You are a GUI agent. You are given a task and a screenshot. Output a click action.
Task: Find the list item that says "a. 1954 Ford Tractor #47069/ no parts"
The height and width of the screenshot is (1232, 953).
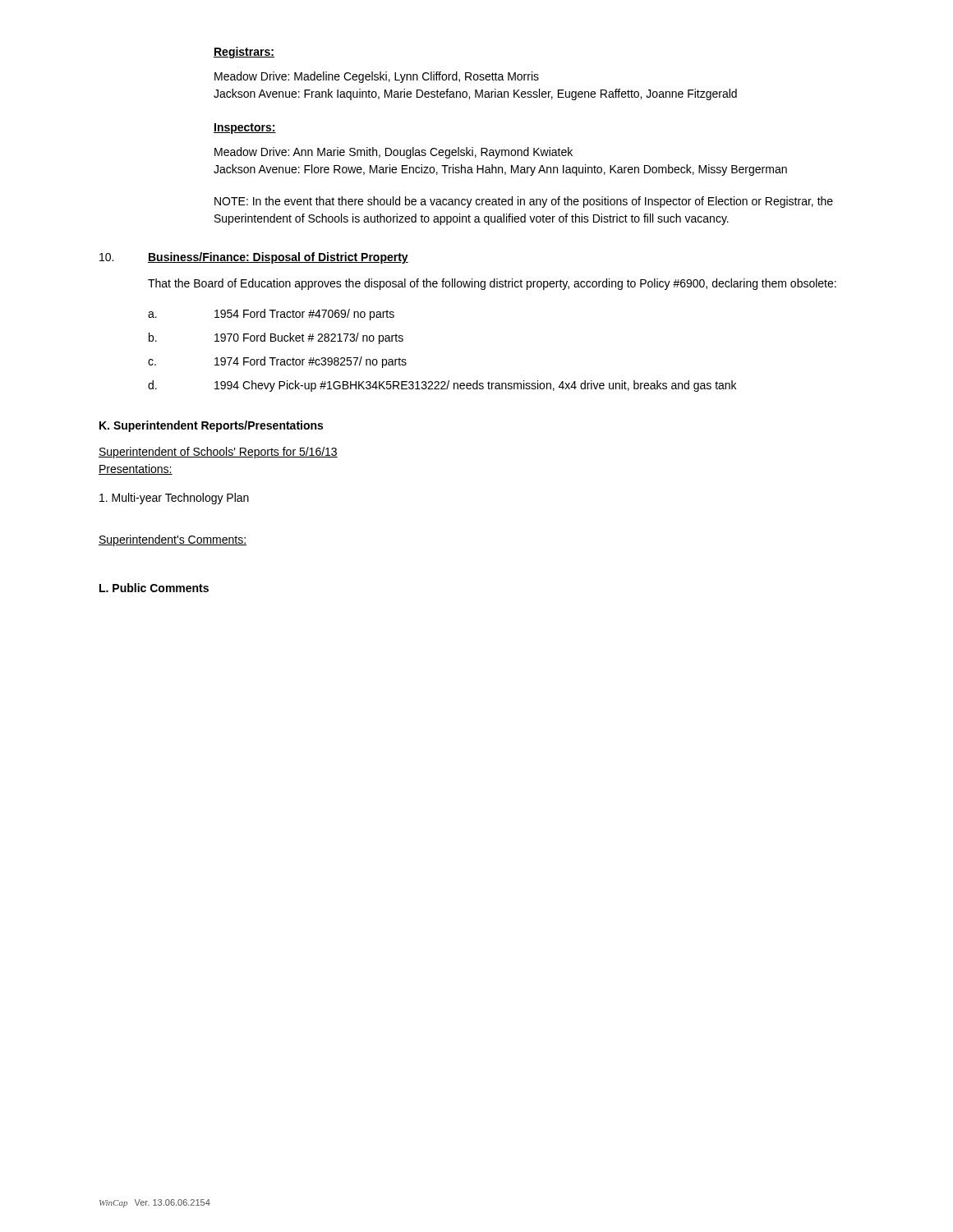point(271,314)
